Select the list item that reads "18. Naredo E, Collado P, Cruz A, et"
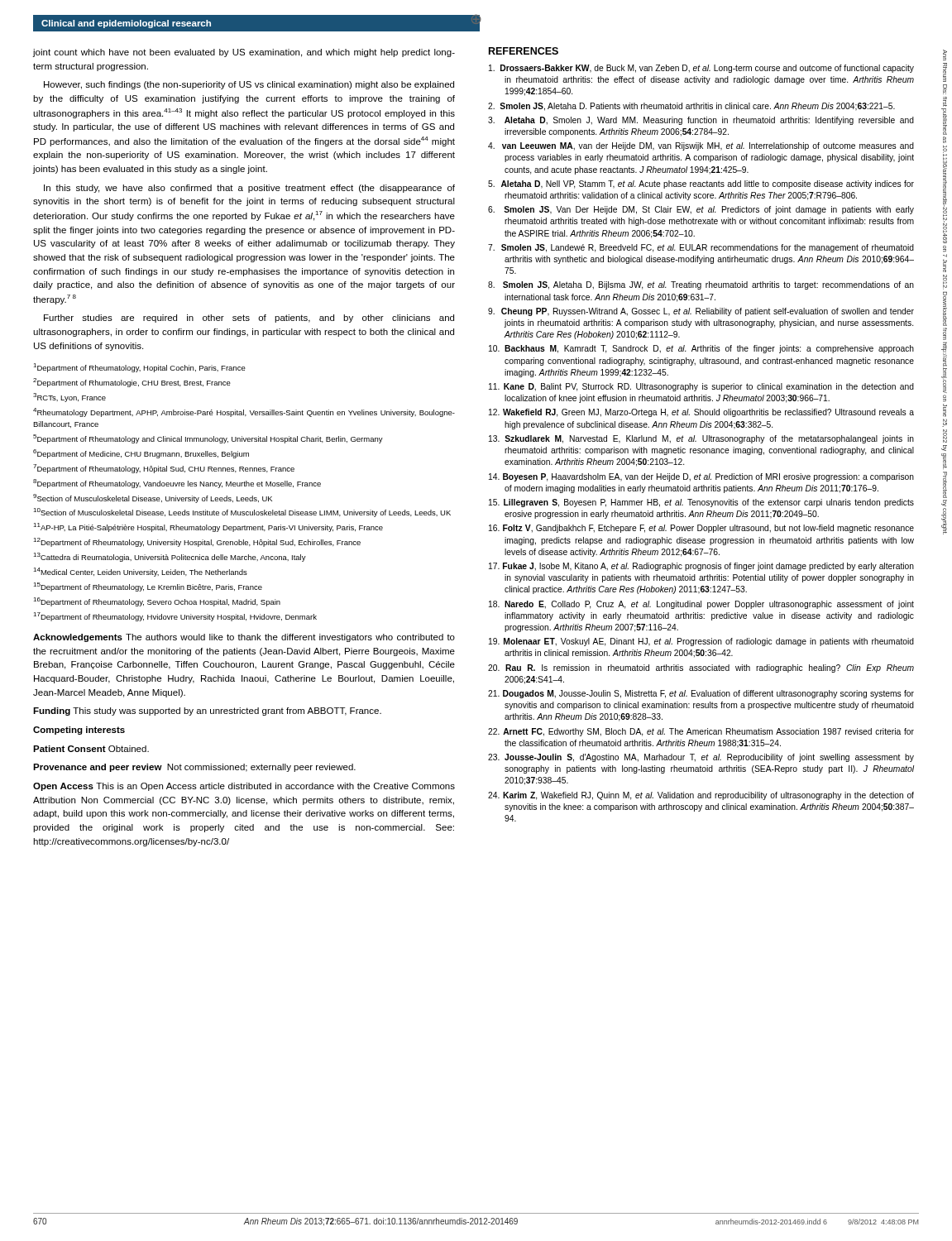The width and height of the screenshot is (952, 1241). pyautogui.click(x=701, y=616)
